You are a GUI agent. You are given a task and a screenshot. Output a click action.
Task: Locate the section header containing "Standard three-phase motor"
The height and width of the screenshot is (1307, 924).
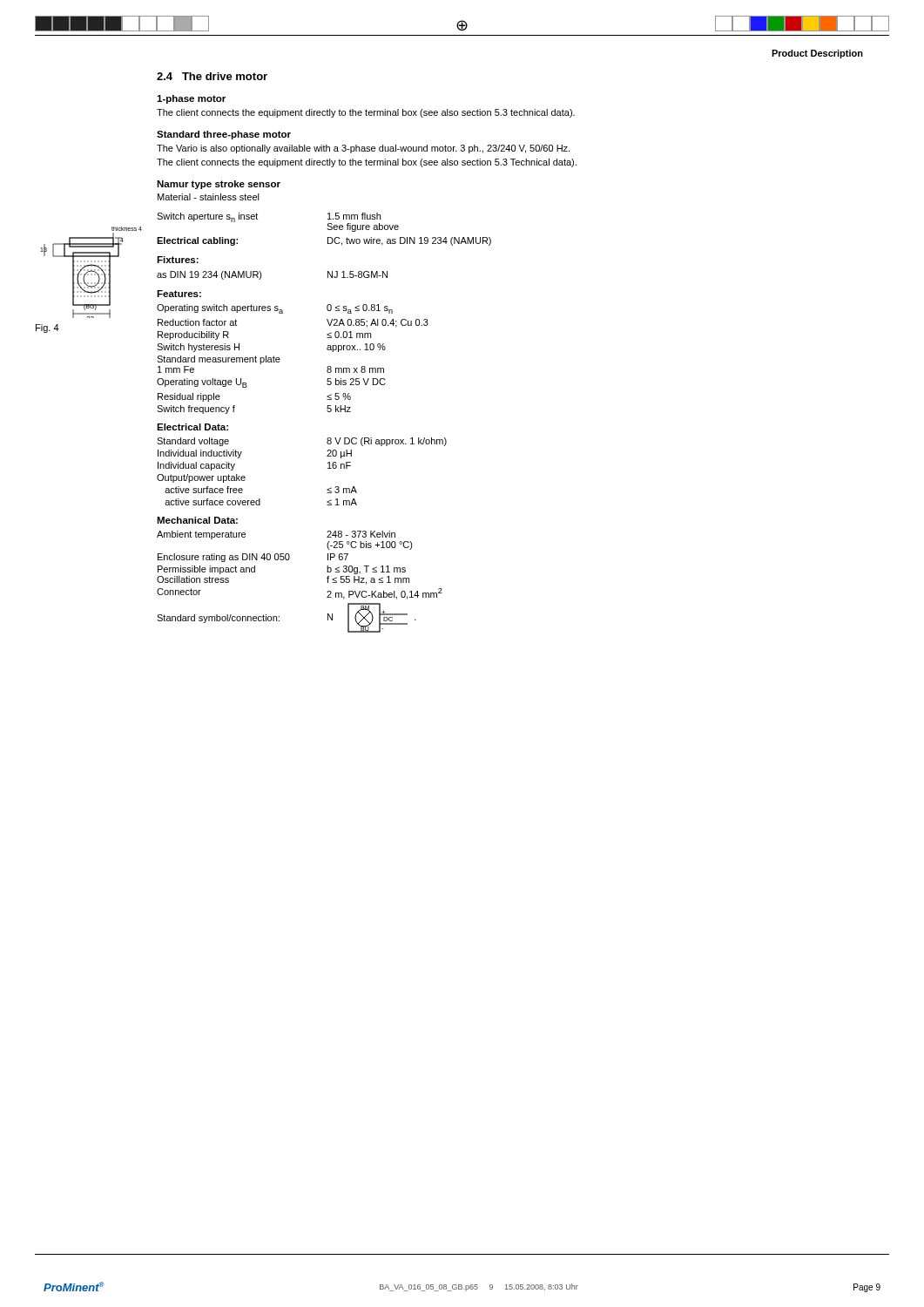(224, 134)
